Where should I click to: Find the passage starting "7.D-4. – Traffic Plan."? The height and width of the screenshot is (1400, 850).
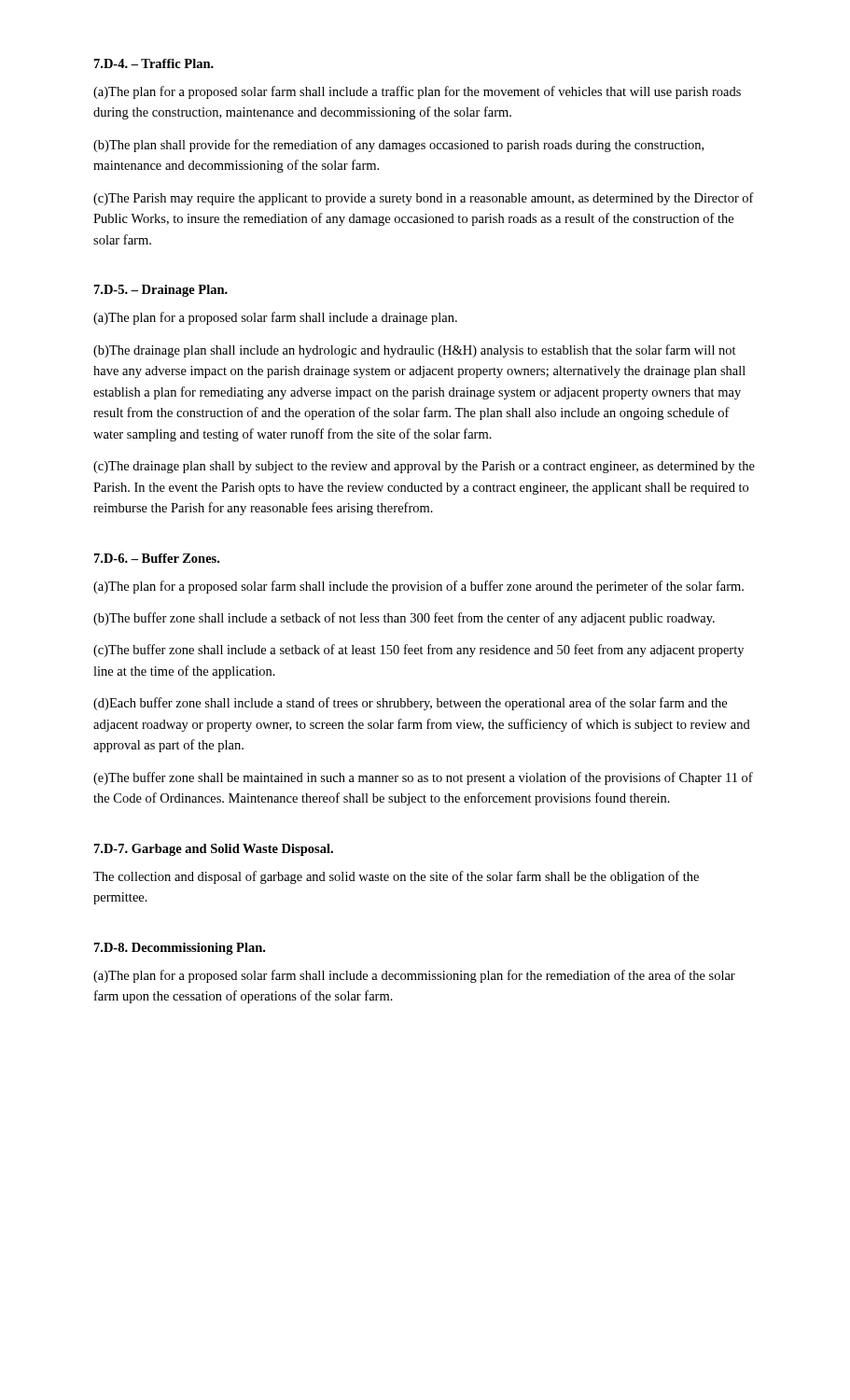(154, 63)
